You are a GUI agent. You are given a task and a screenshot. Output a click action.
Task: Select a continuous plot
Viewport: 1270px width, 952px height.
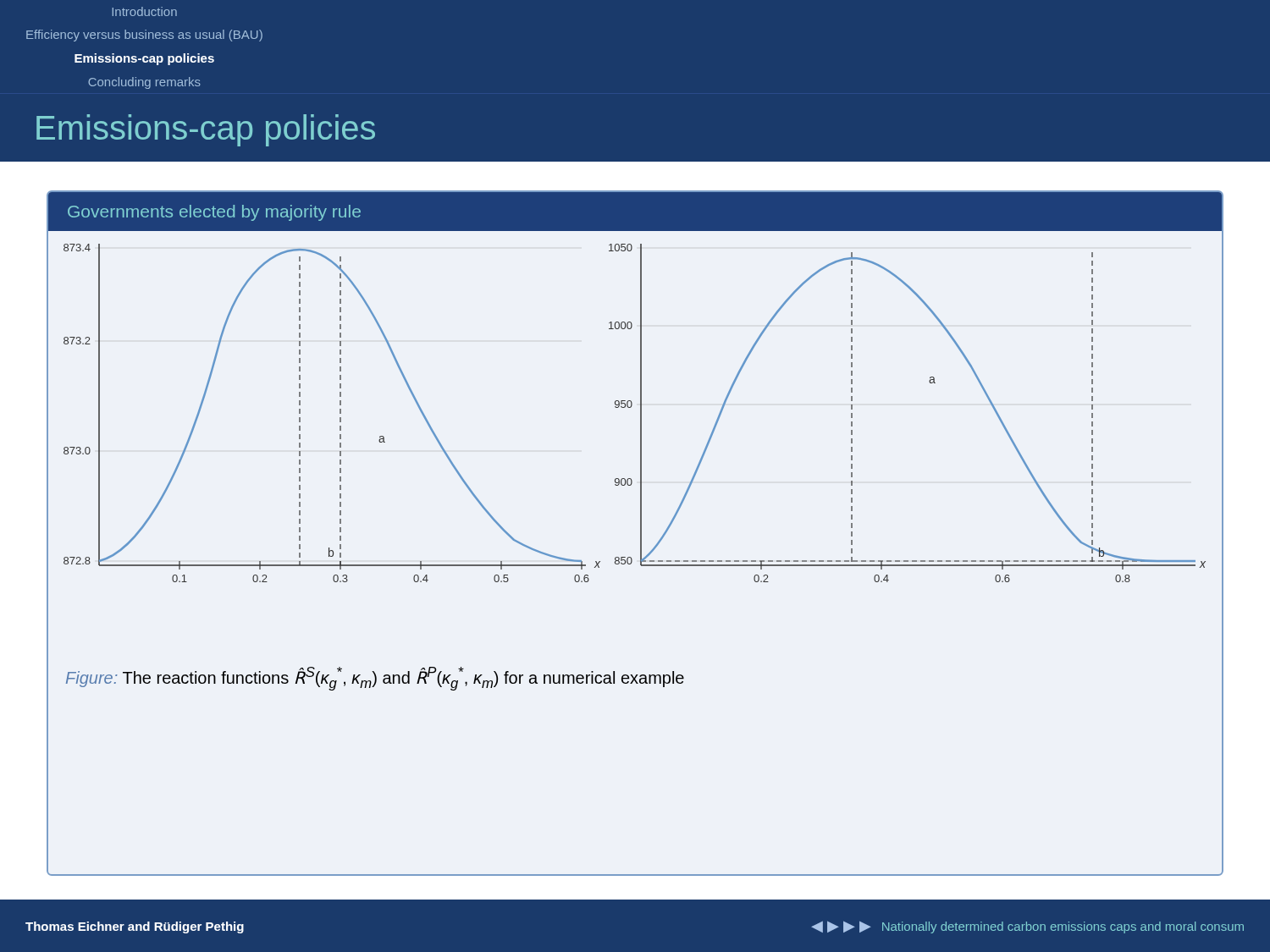pos(635,443)
